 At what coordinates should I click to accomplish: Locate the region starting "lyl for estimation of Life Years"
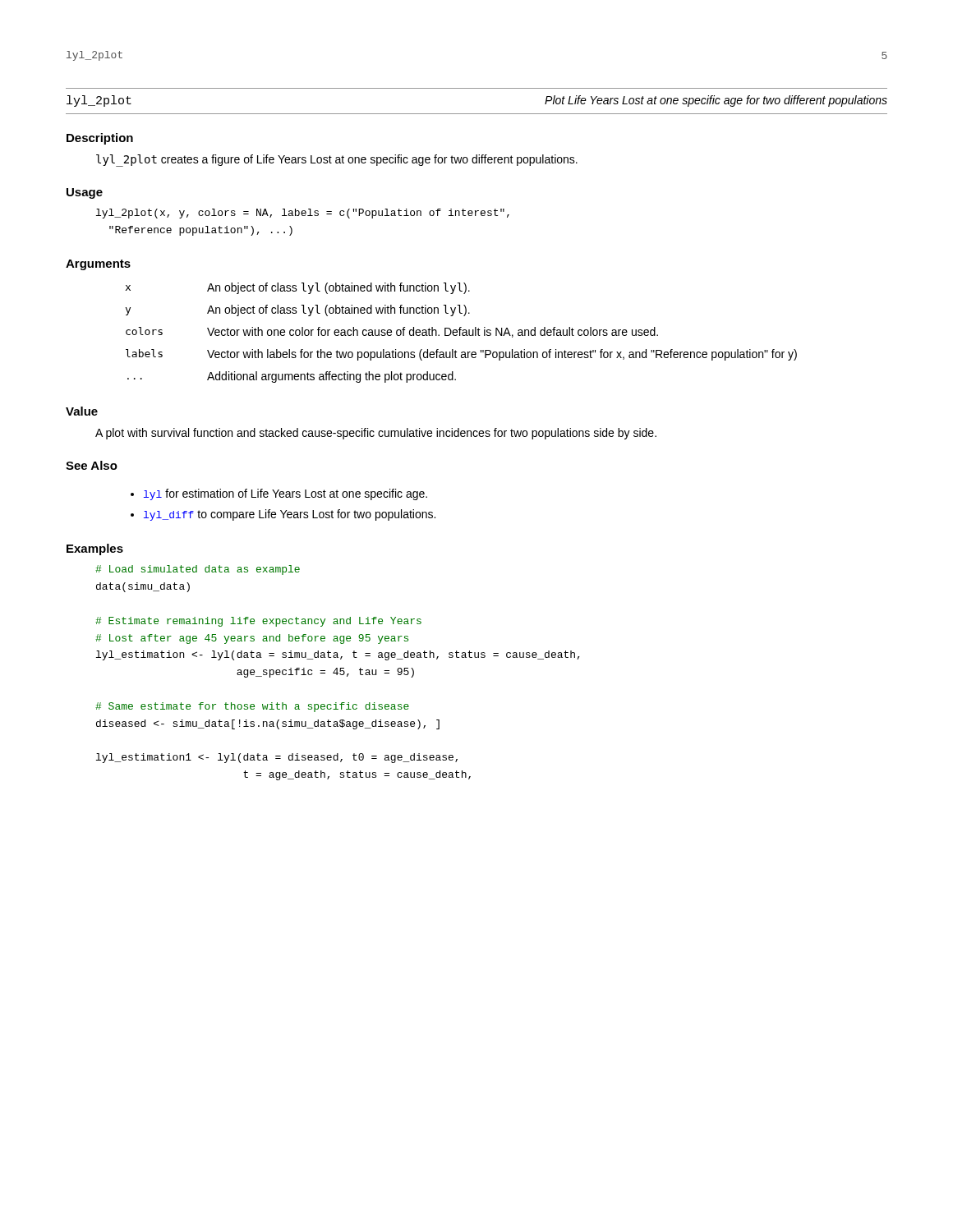coord(286,494)
